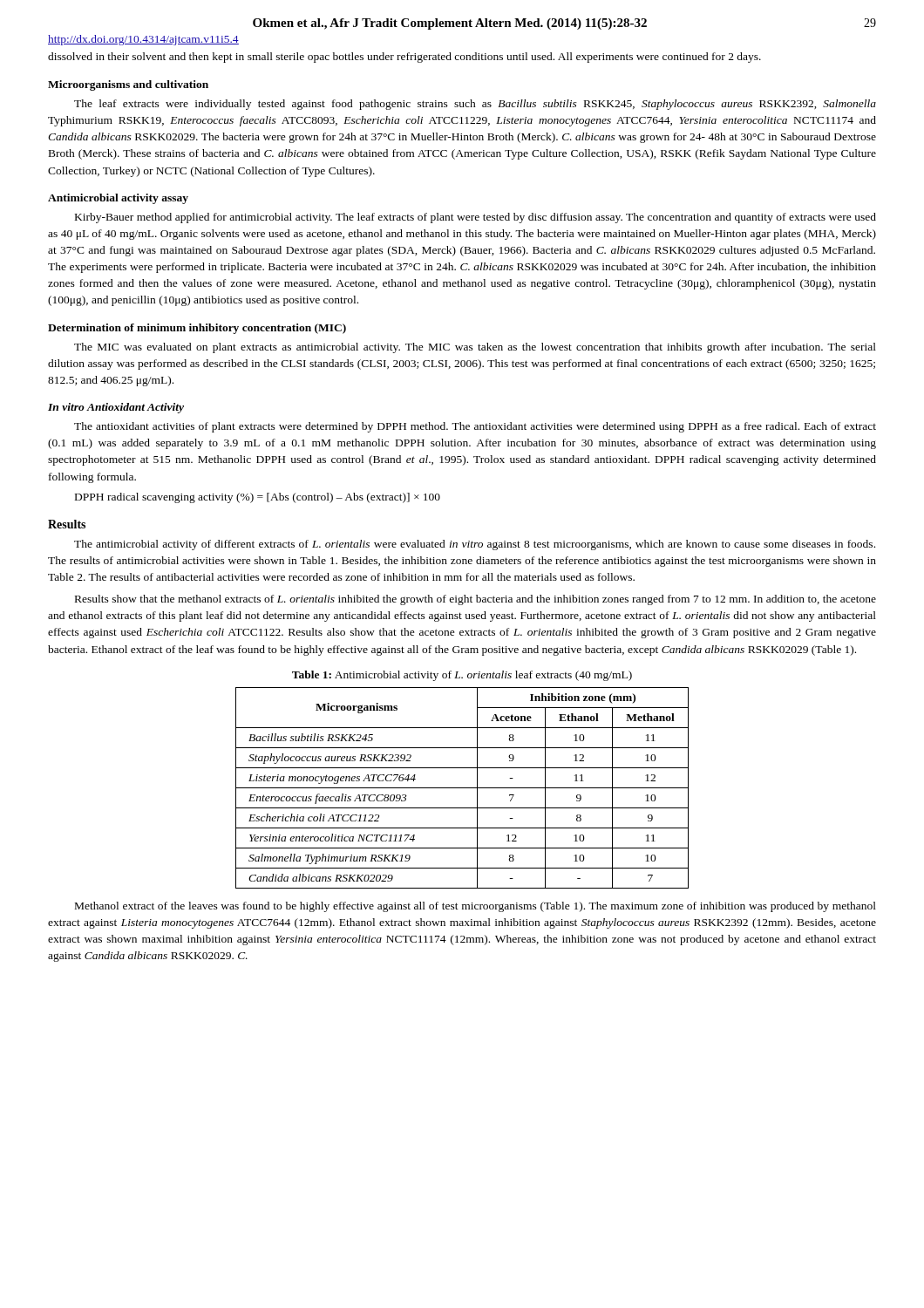
Task: Point to the block beginning "Results show that the"
Action: click(x=462, y=624)
